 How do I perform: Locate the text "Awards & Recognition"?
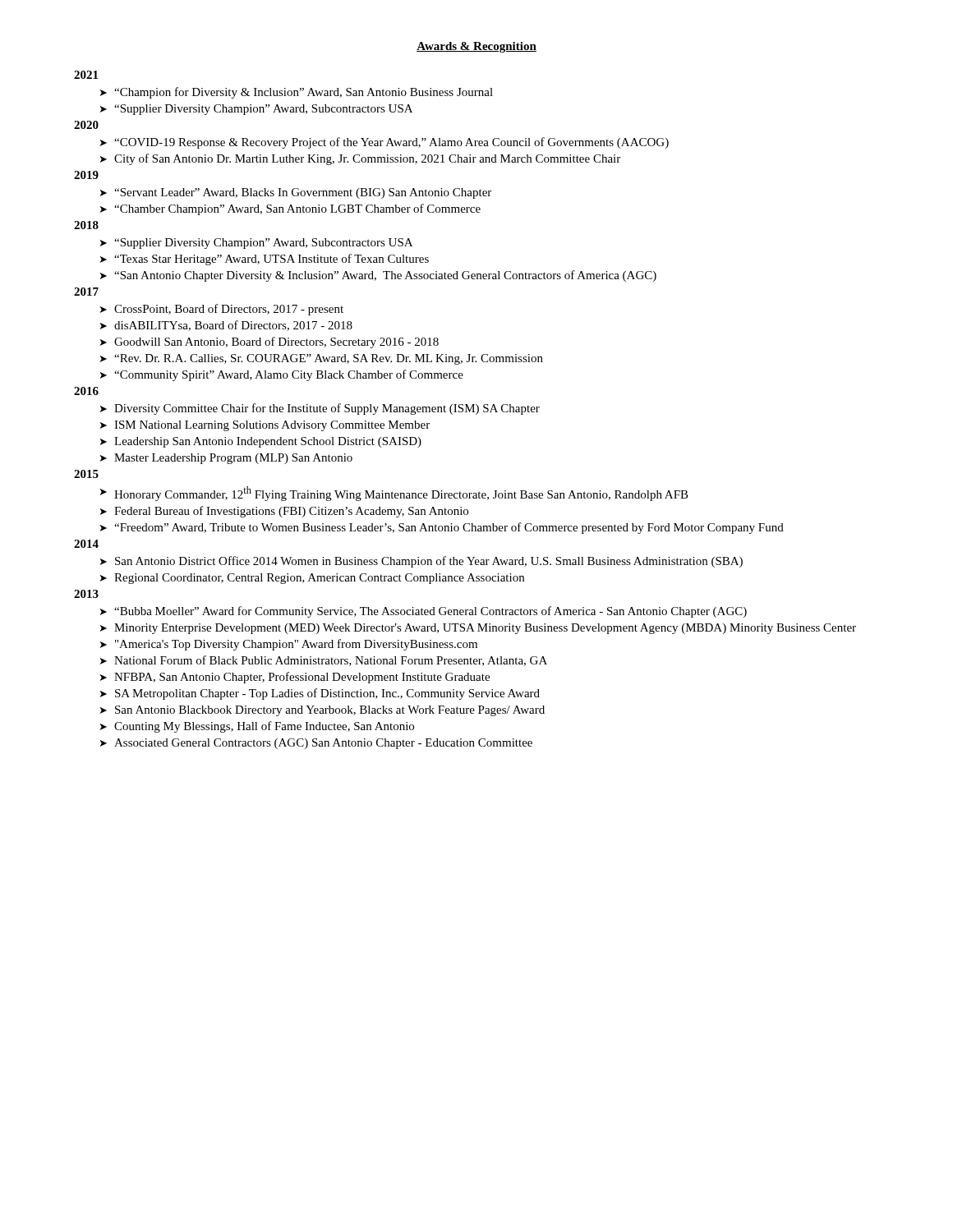pos(476,46)
